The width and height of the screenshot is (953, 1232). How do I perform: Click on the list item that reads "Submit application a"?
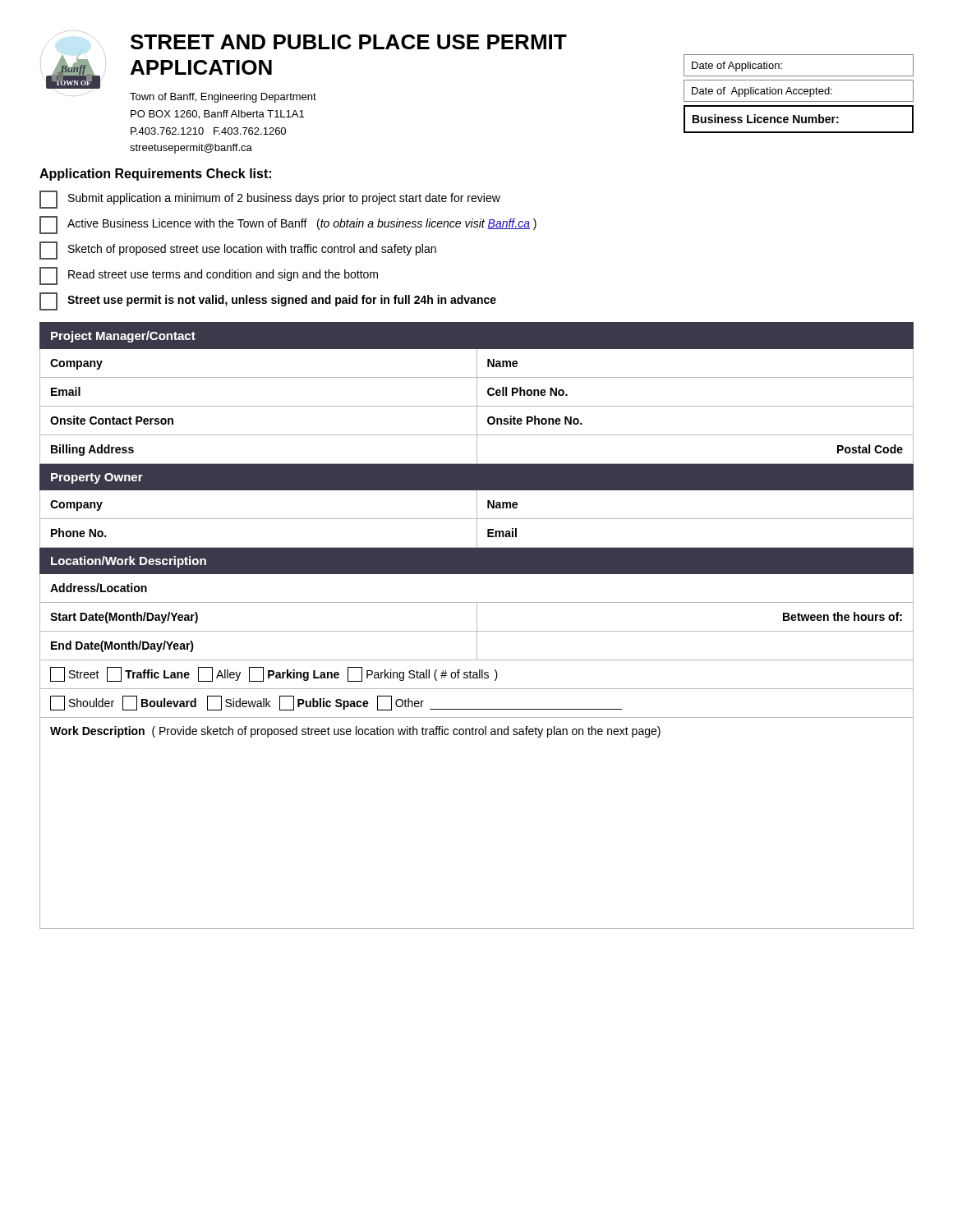click(476, 199)
